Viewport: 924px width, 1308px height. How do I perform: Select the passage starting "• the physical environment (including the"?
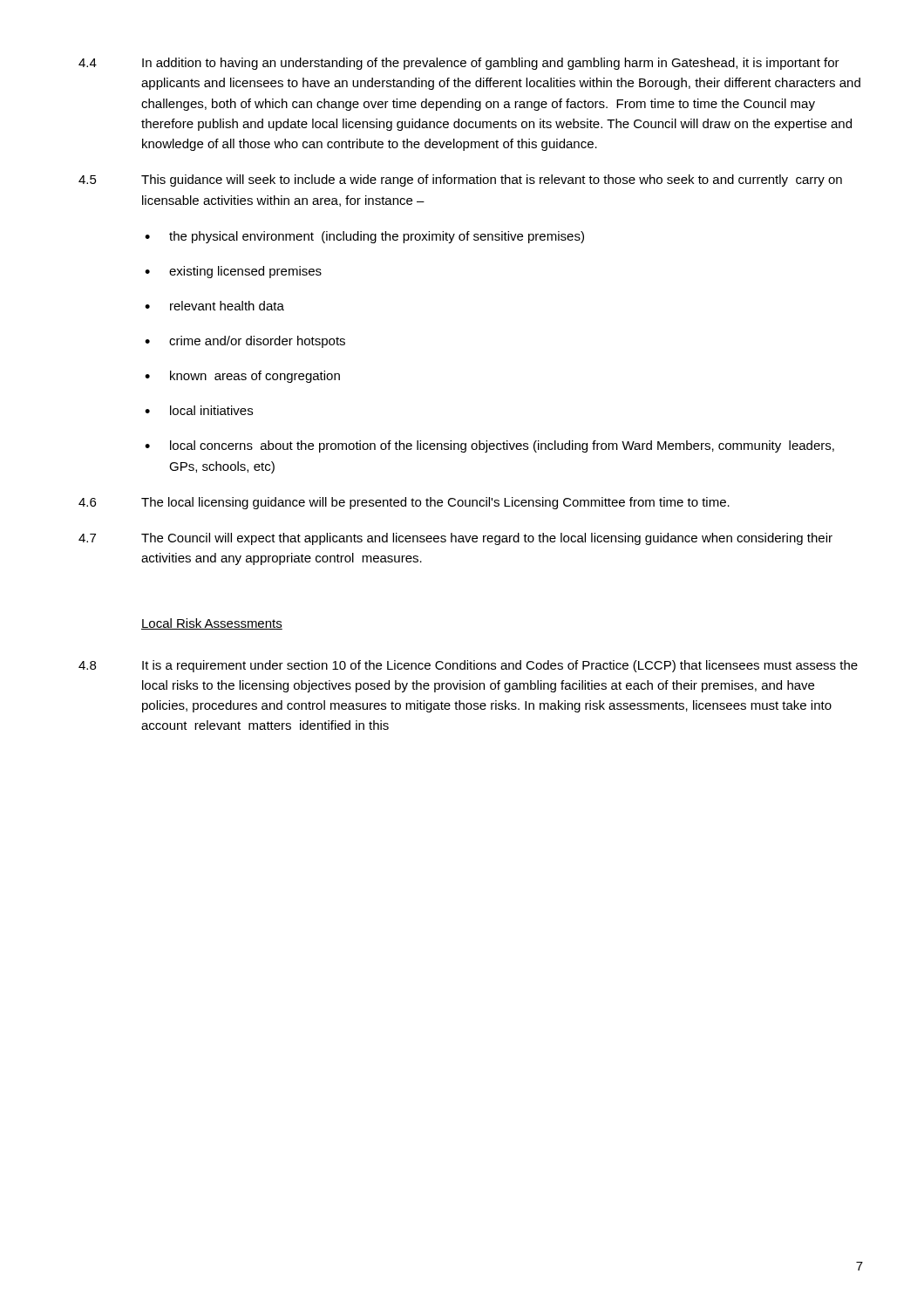click(363, 237)
